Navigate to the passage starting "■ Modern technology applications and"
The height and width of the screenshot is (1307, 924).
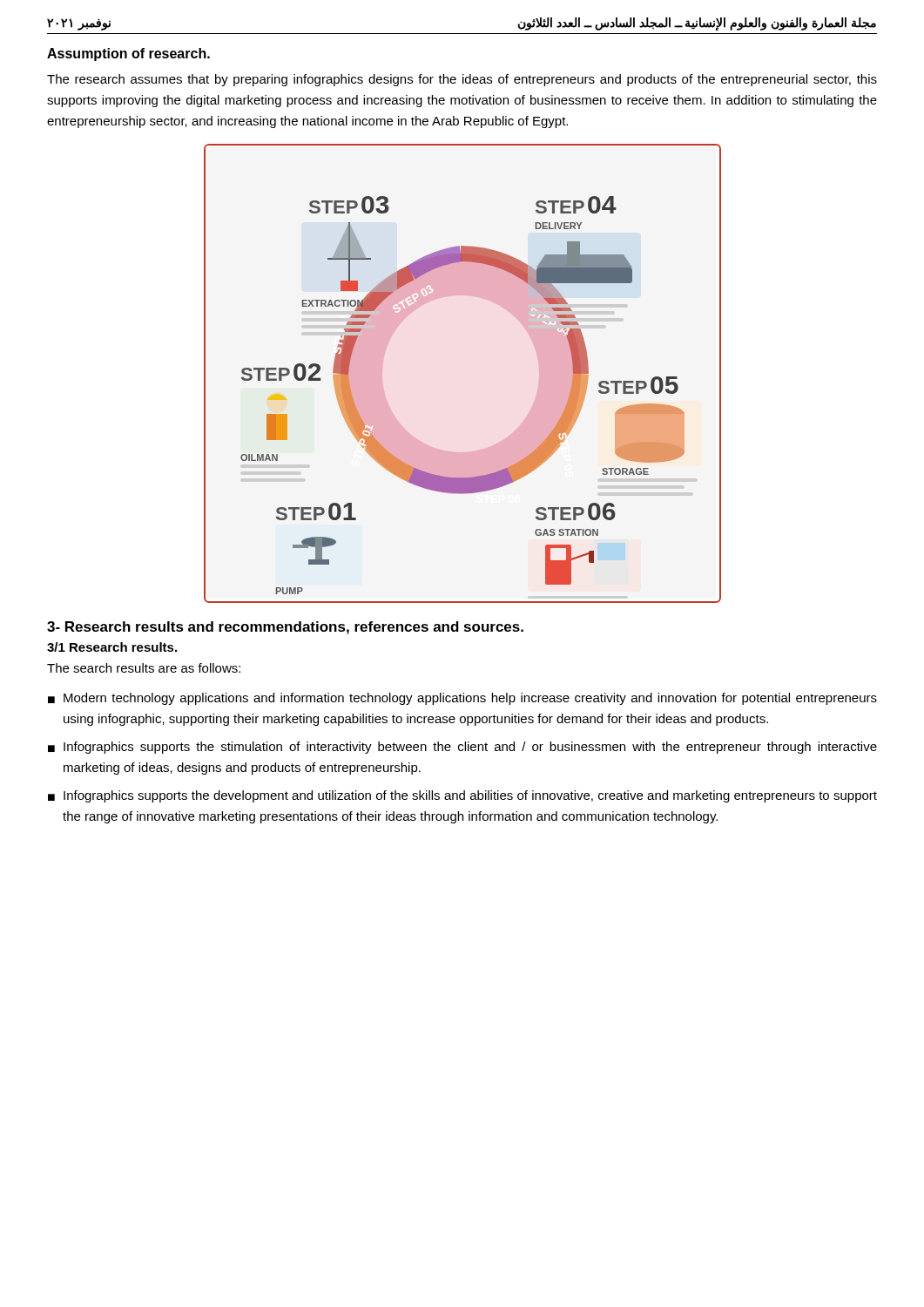click(462, 708)
